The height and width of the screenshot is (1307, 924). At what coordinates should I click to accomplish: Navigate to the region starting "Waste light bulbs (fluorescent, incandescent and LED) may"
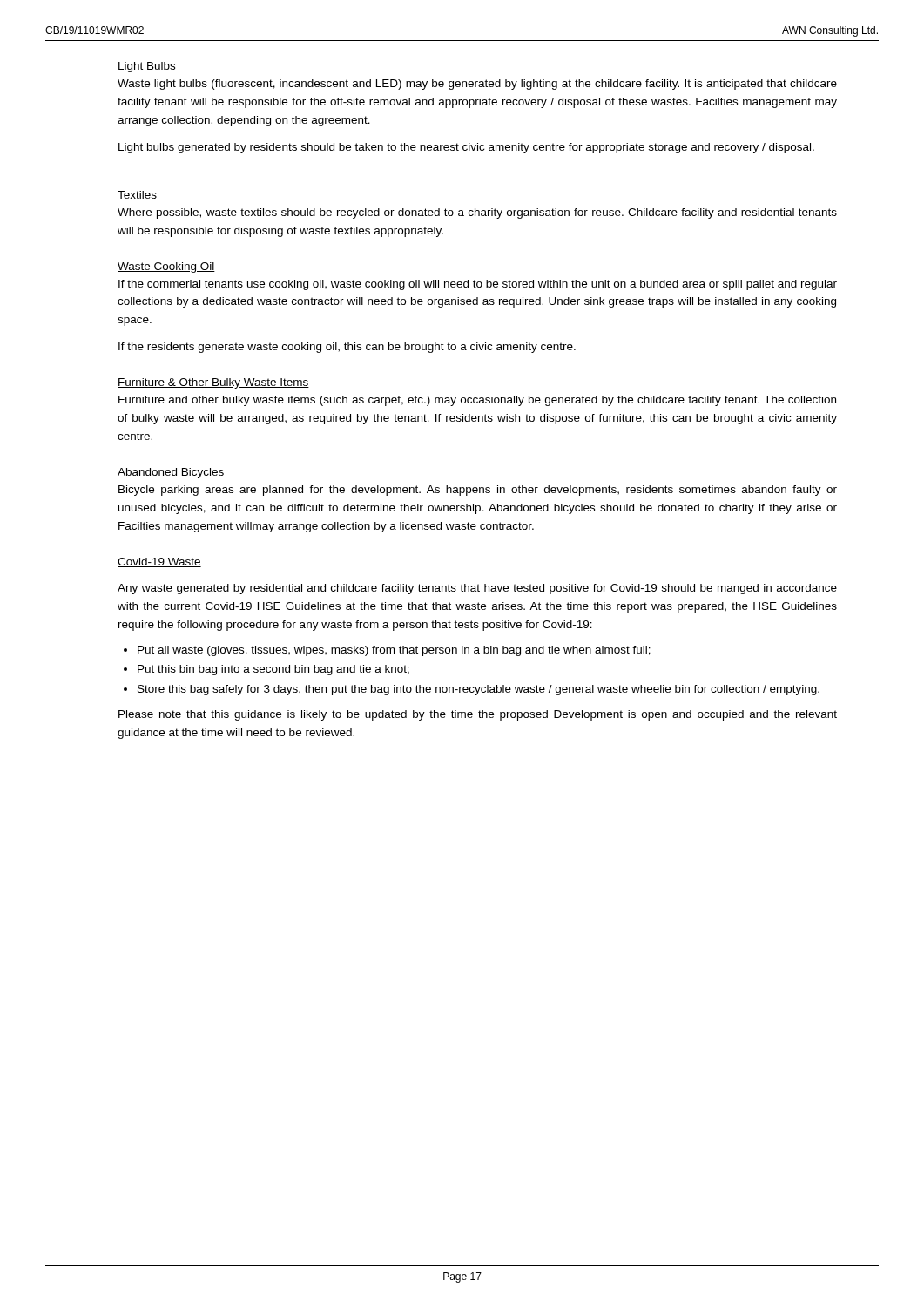pyautogui.click(x=477, y=101)
